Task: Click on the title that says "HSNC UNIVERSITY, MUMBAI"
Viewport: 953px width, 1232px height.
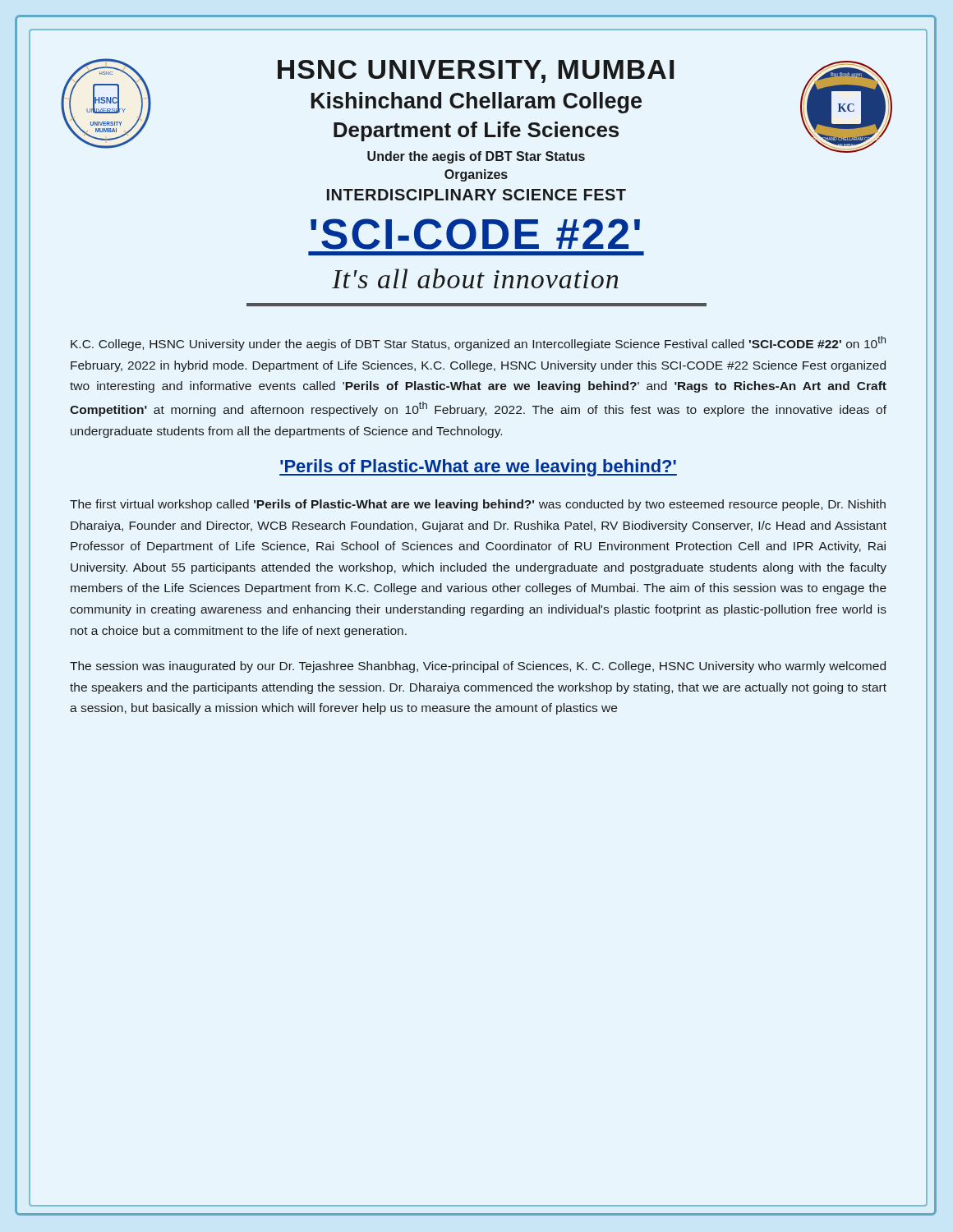Action: (x=476, y=98)
